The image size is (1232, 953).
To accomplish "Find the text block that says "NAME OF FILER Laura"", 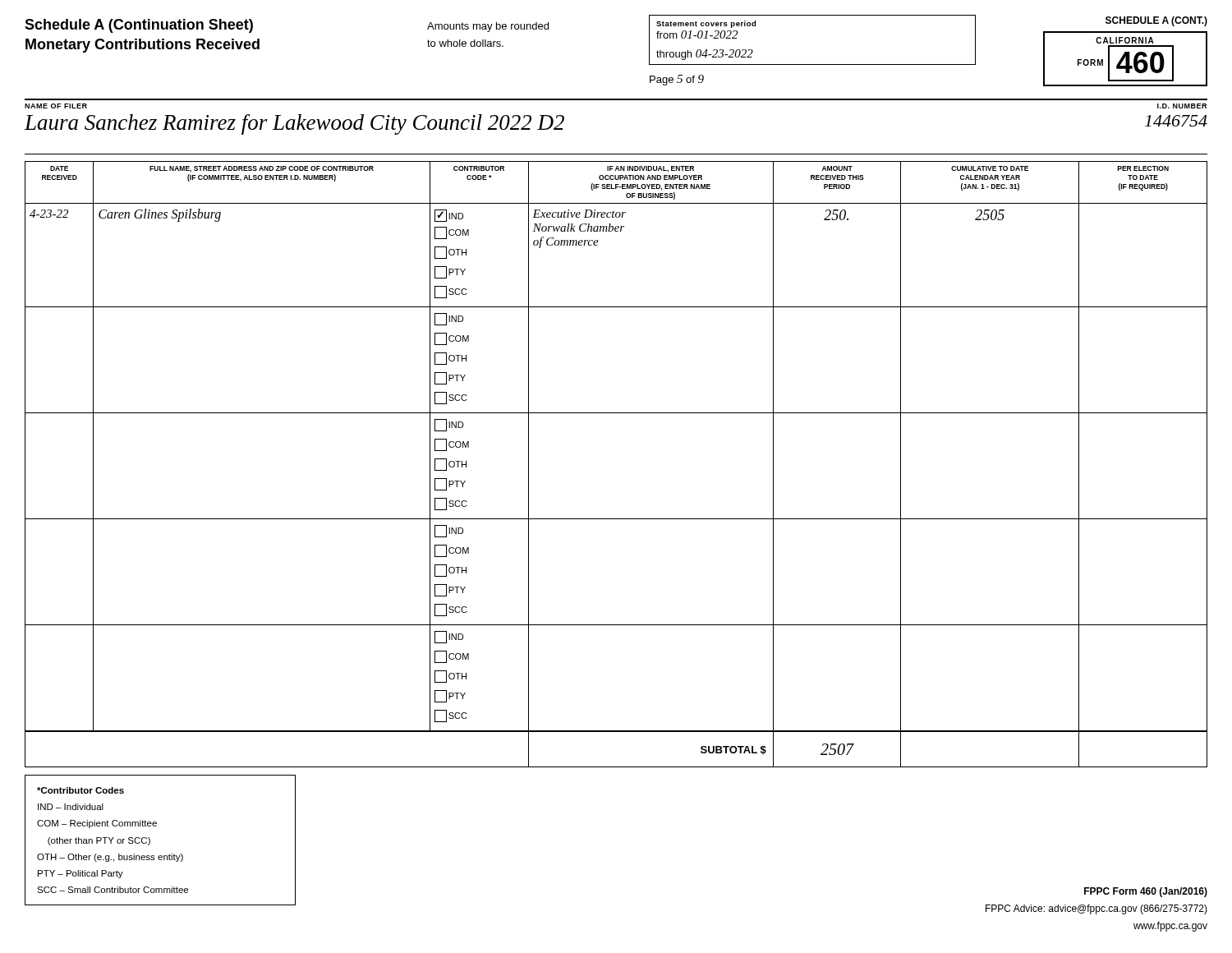I will click(52, 106).
